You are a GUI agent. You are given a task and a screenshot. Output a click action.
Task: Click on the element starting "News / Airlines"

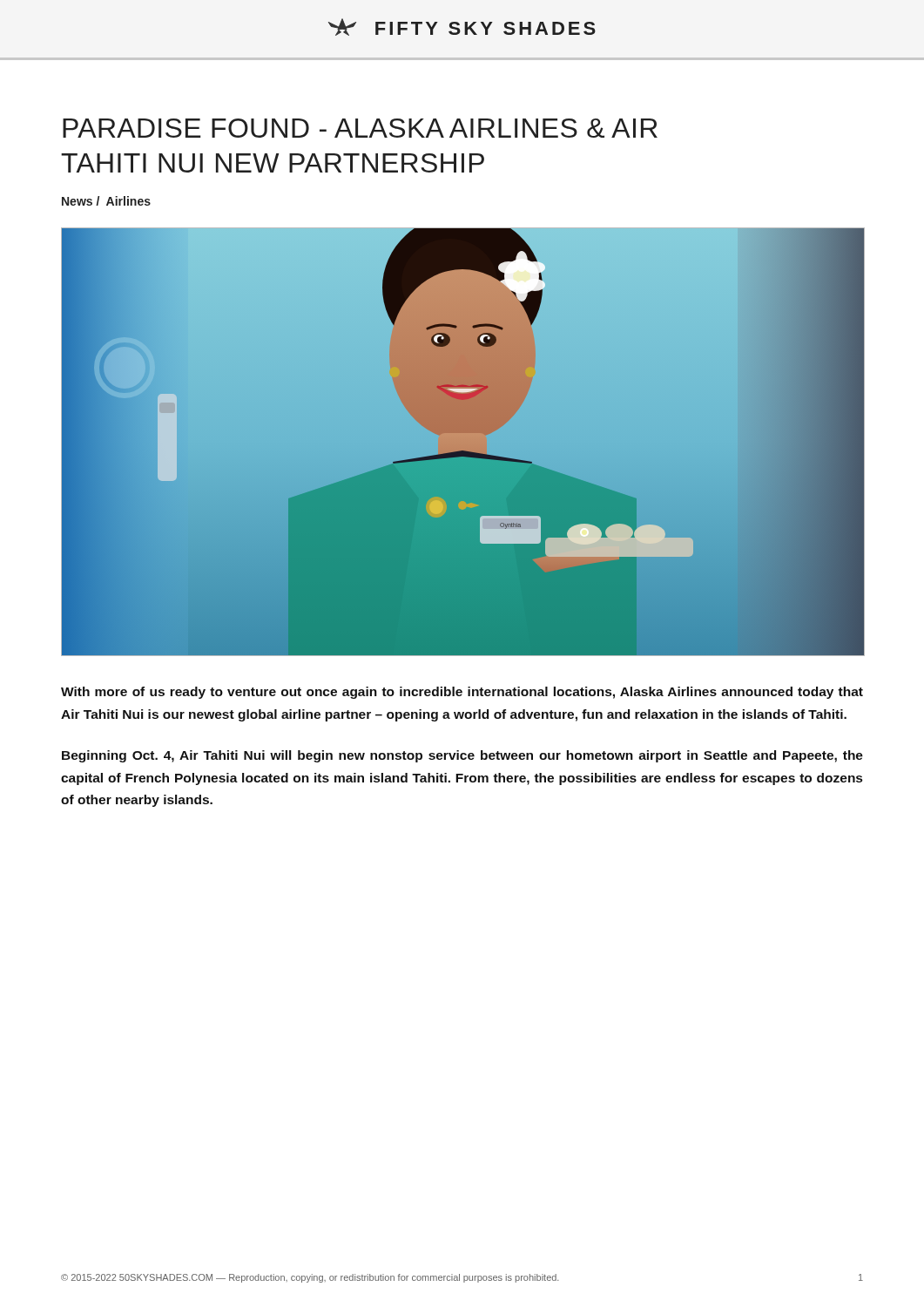click(x=106, y=201)
